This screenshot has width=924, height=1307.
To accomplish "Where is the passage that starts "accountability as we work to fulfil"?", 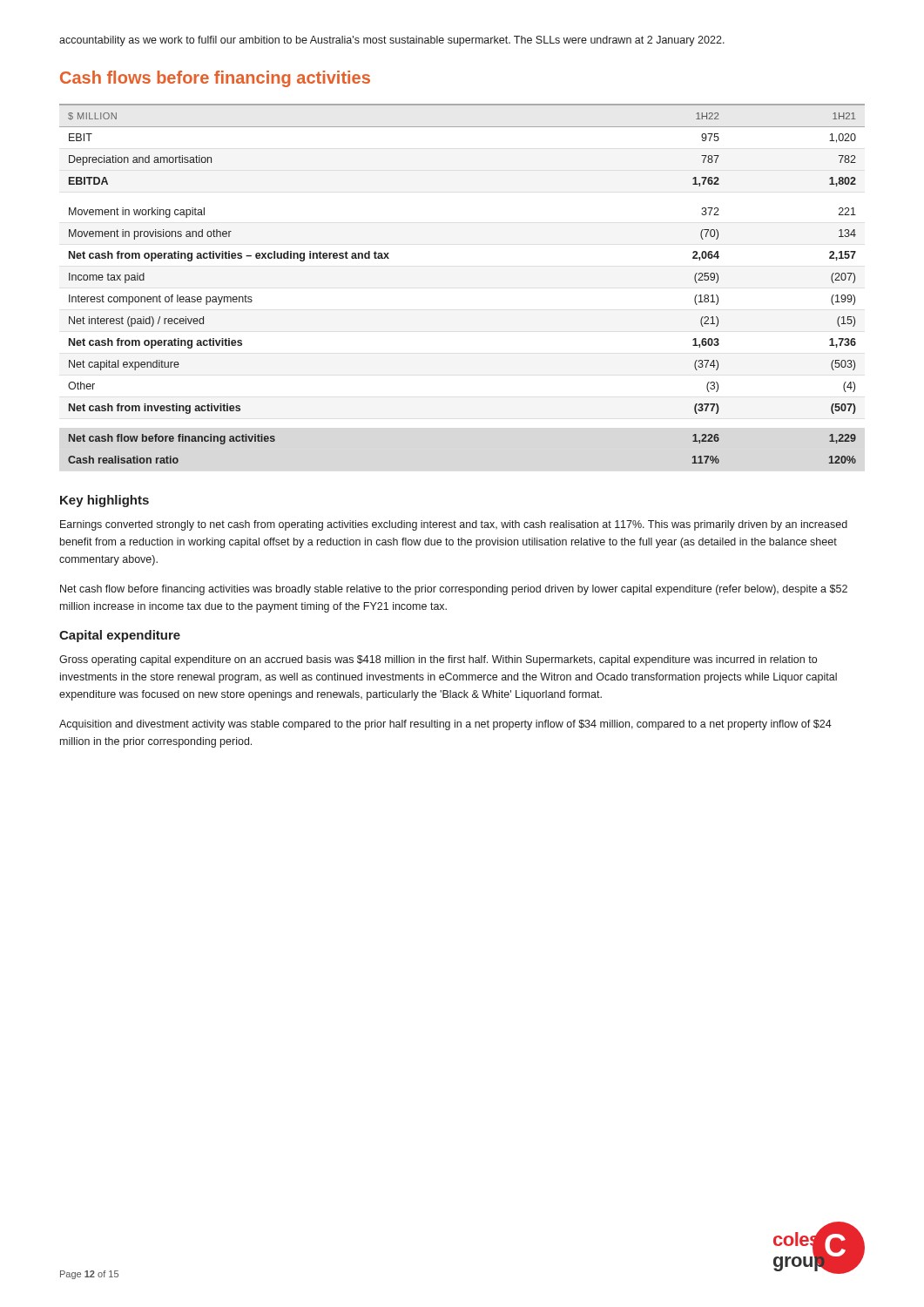I will [392, 40].
